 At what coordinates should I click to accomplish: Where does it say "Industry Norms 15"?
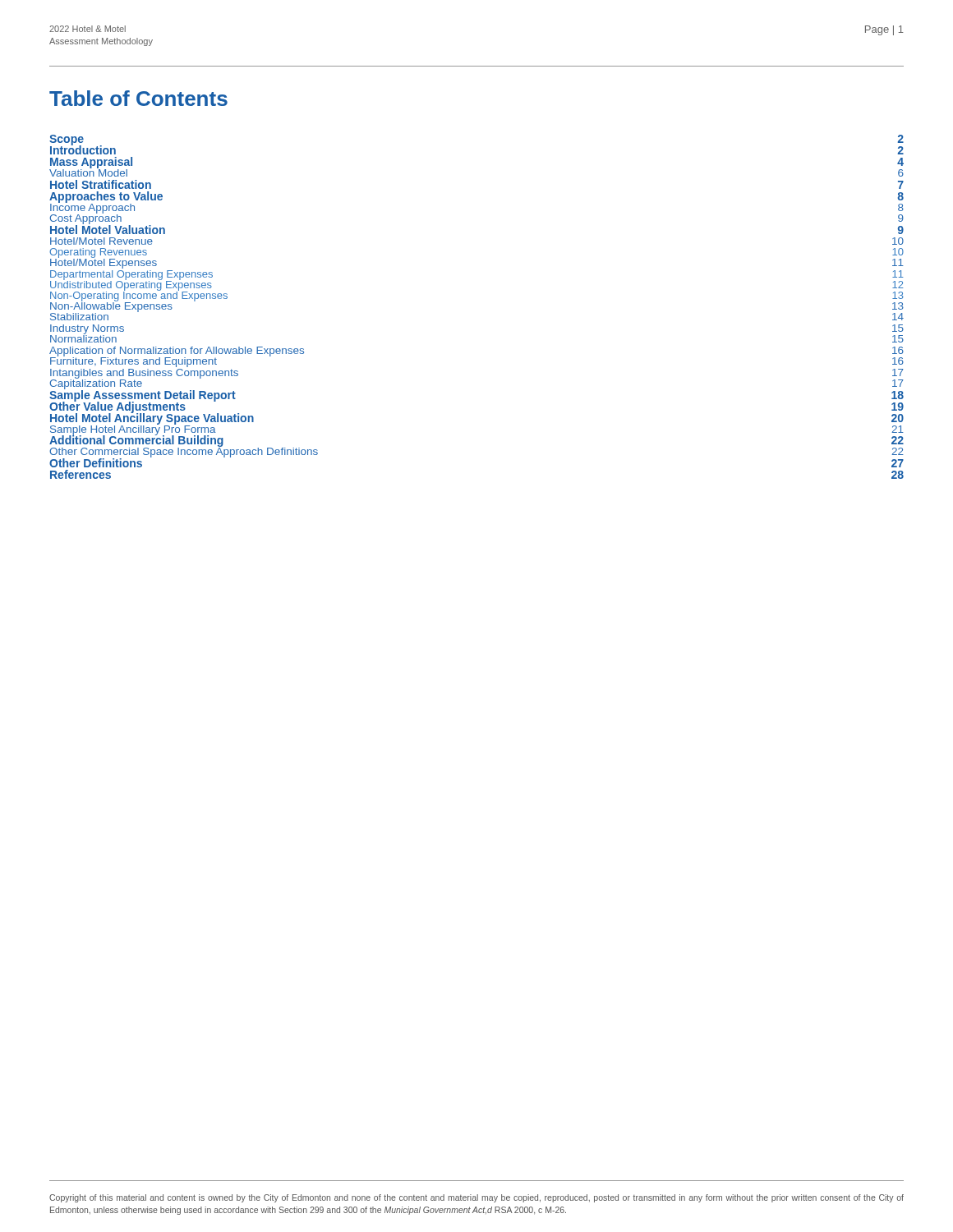(x=80, y=329)
